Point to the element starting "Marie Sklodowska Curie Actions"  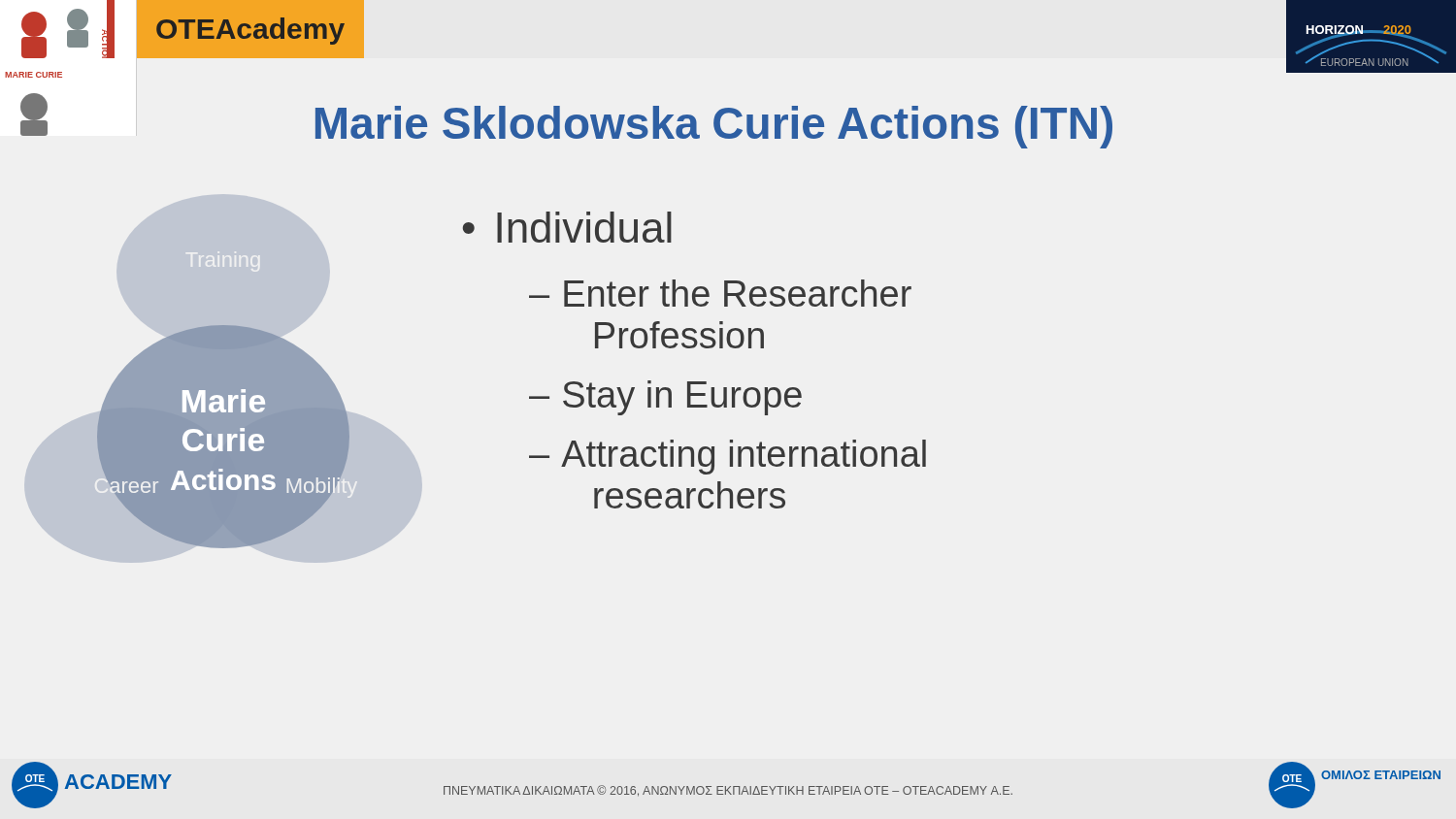[x=713, y=123]
